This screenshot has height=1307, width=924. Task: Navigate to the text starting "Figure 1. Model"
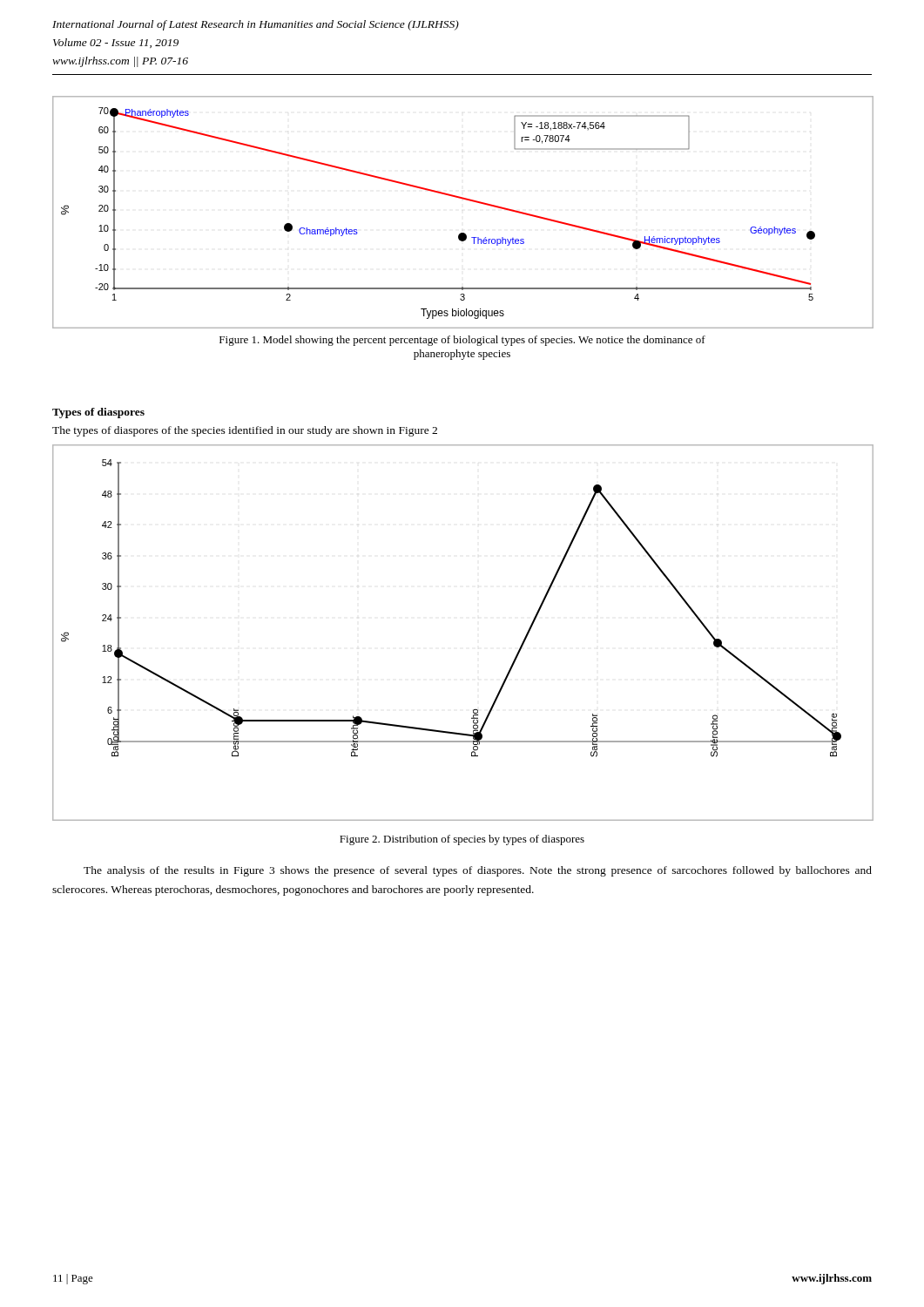(x=462, y=346)
